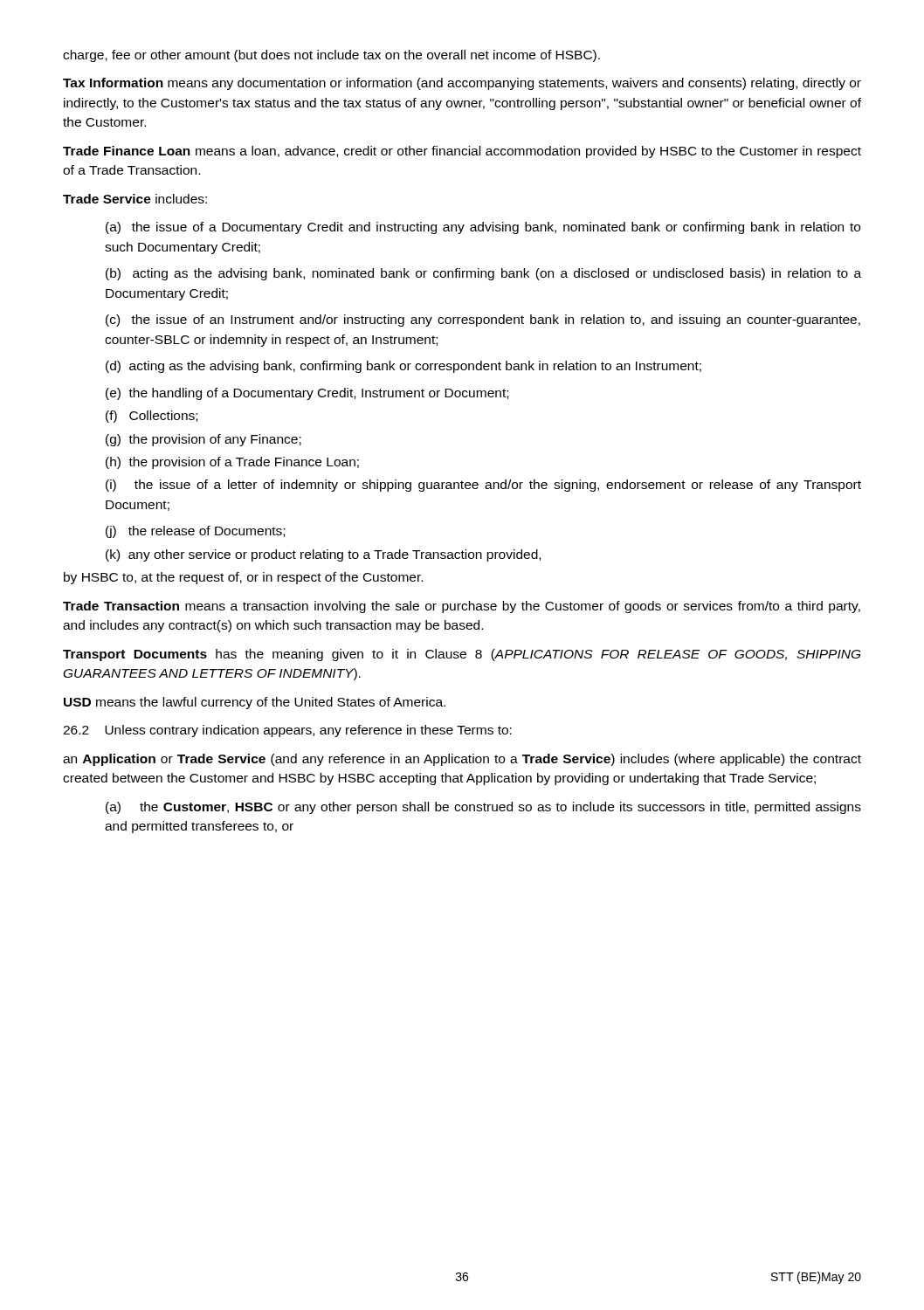Click on the text block that says "2 Unless contrary indication appears, any"
The height and width of the screenshot is (1310, 924).
point(288,730)
